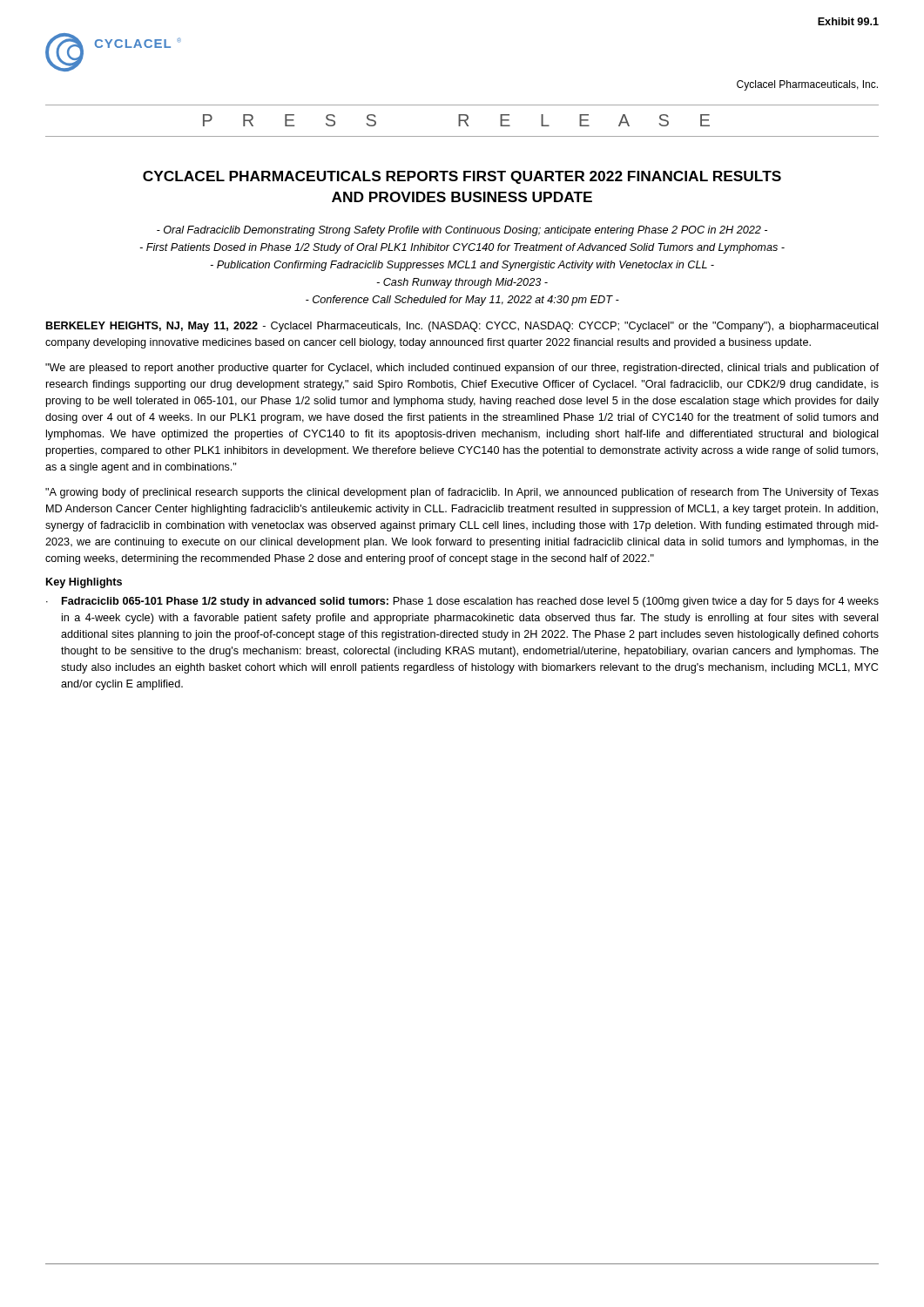Locate the block starting "CYCLACEL PHARMACEUTICALS REPORTS FIRST QUARTER 2022 FINANCIAL RESULTSAND"
Screen dimensions: 1307x924
(462, 187)
